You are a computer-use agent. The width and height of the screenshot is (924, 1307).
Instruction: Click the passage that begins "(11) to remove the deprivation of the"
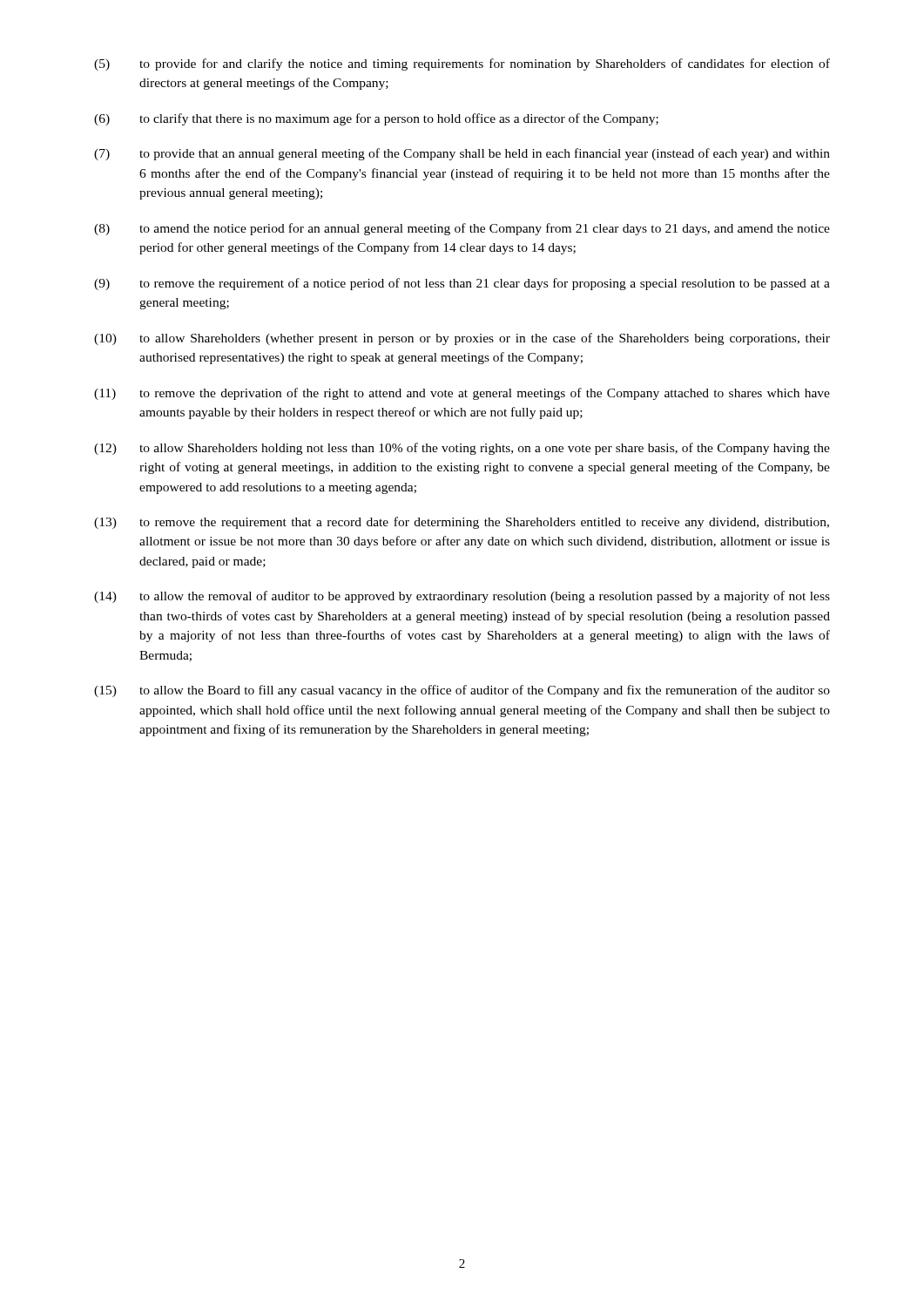(462, 403)
